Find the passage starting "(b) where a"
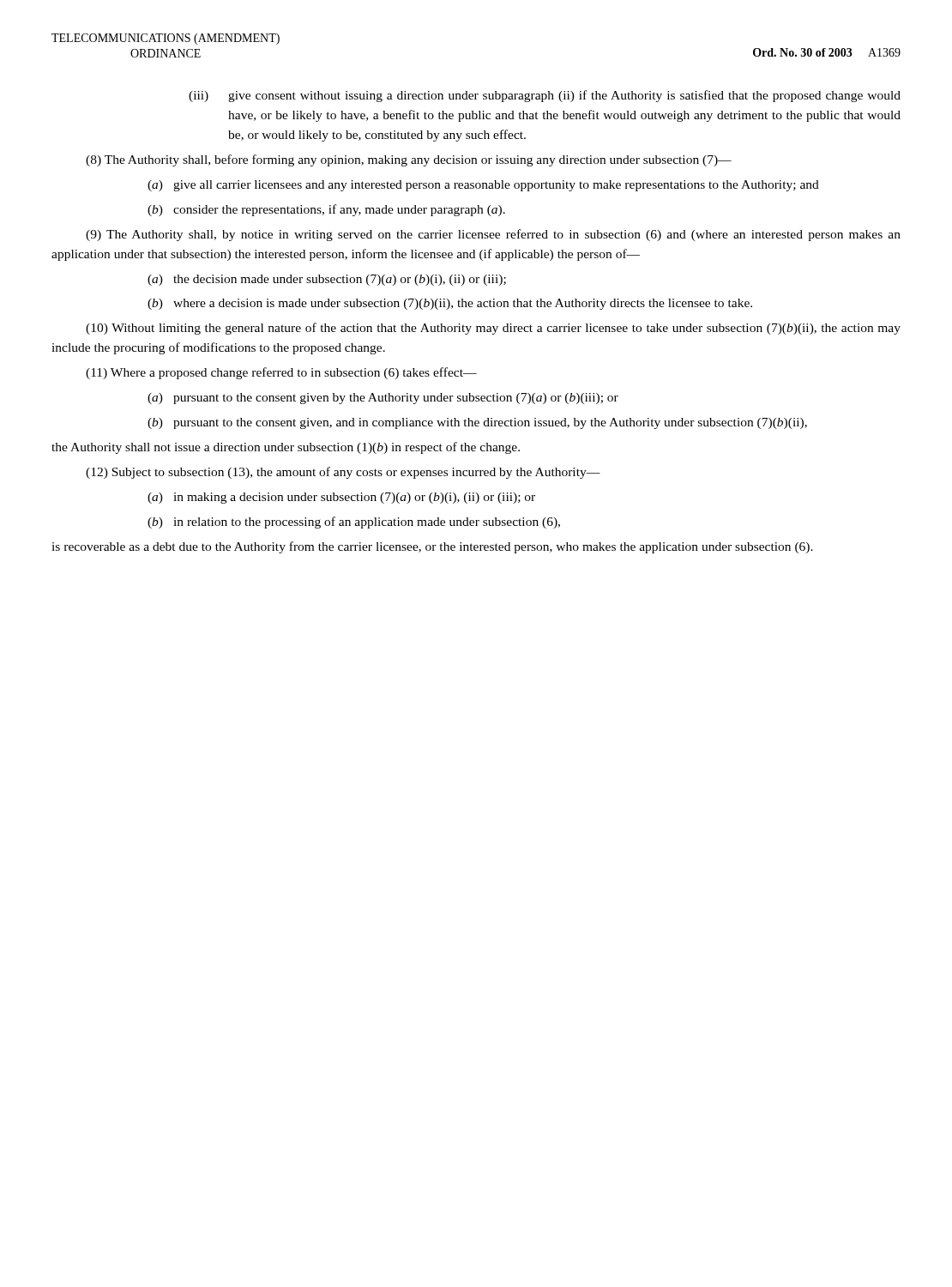The height and width of the screenshot is (1287, 952). click(510, 304)
